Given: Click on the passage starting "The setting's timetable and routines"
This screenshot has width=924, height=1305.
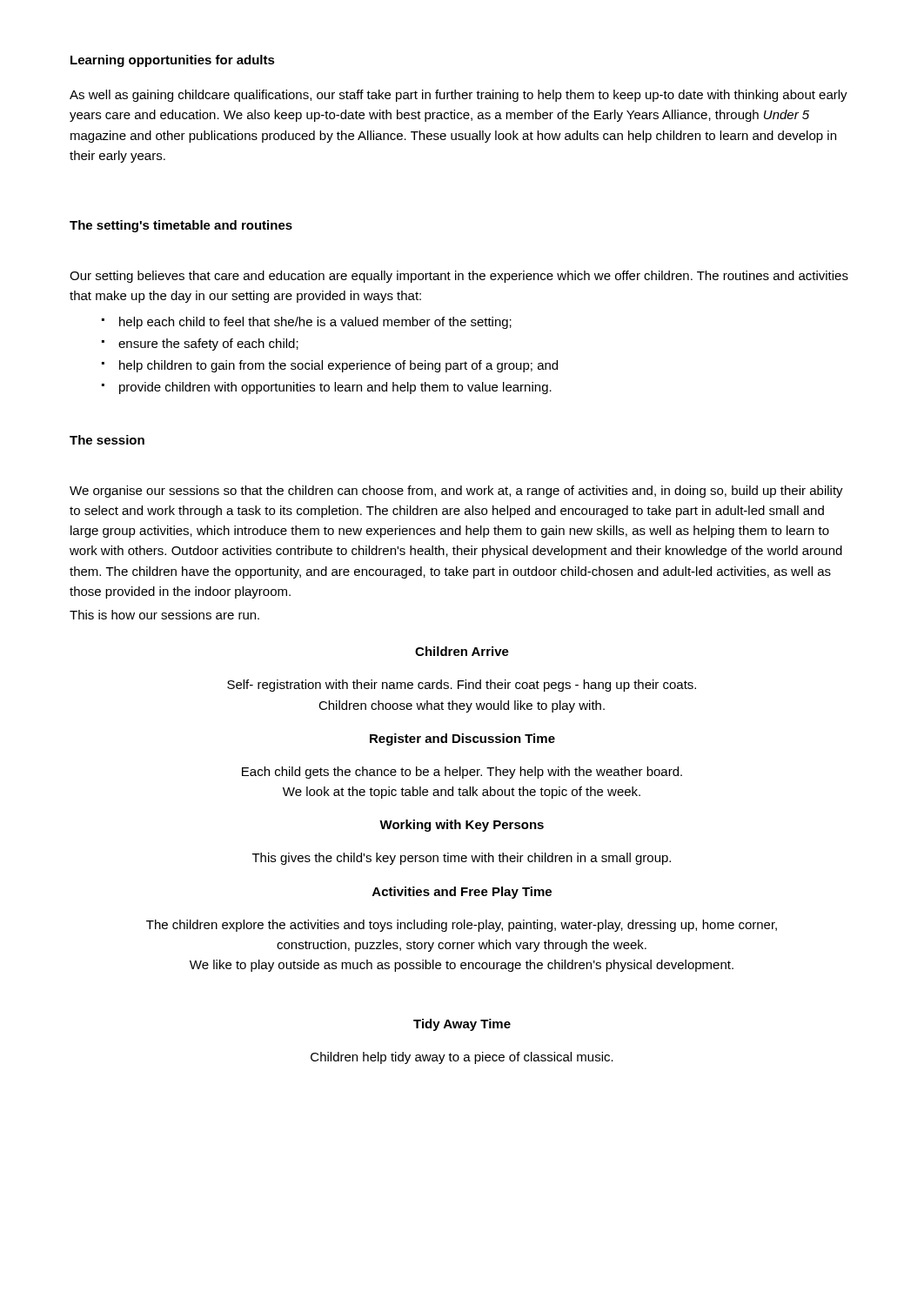Looking at the screenshot, I should pos(181,225).
